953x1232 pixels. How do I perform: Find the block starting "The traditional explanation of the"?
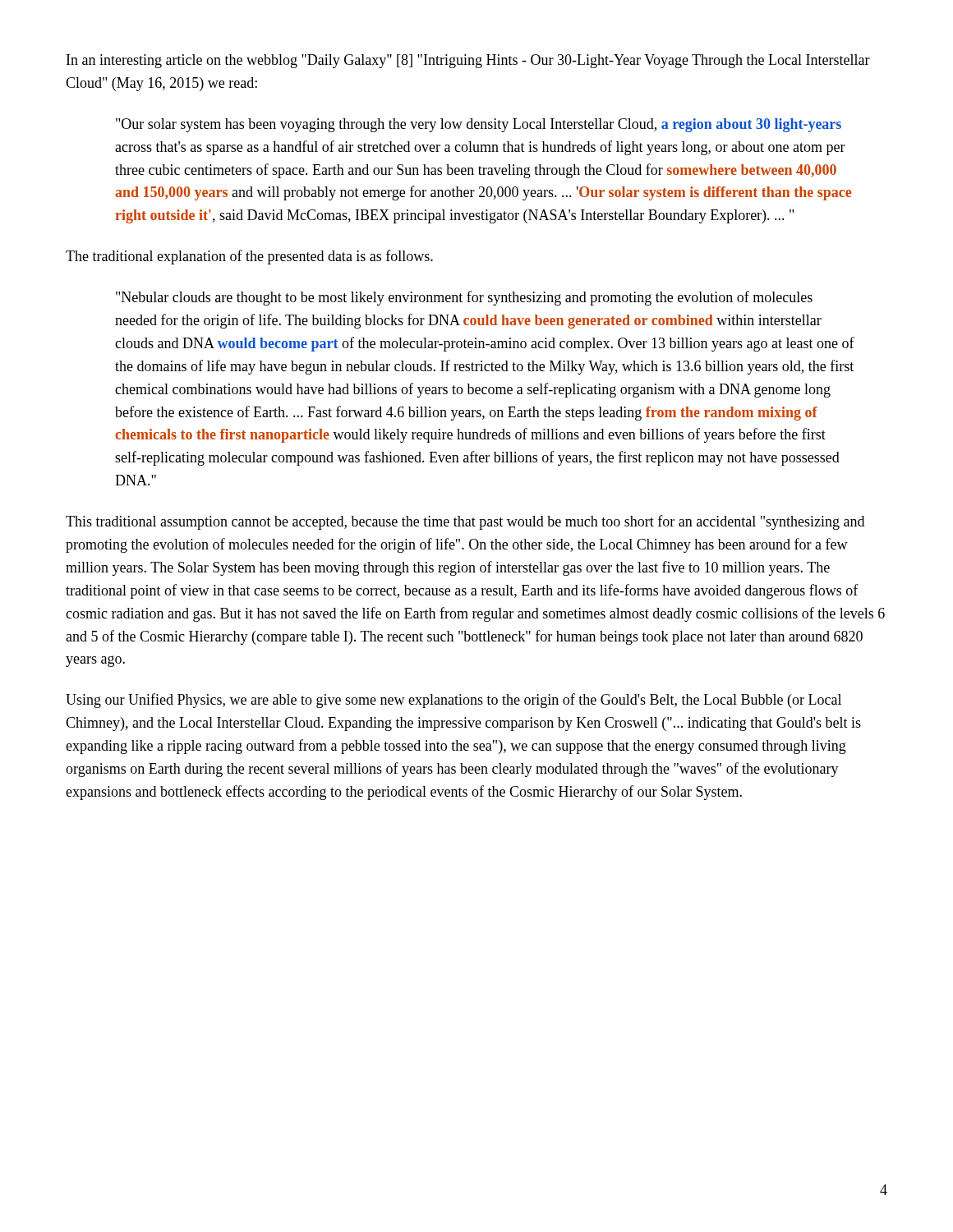[250, 256]
